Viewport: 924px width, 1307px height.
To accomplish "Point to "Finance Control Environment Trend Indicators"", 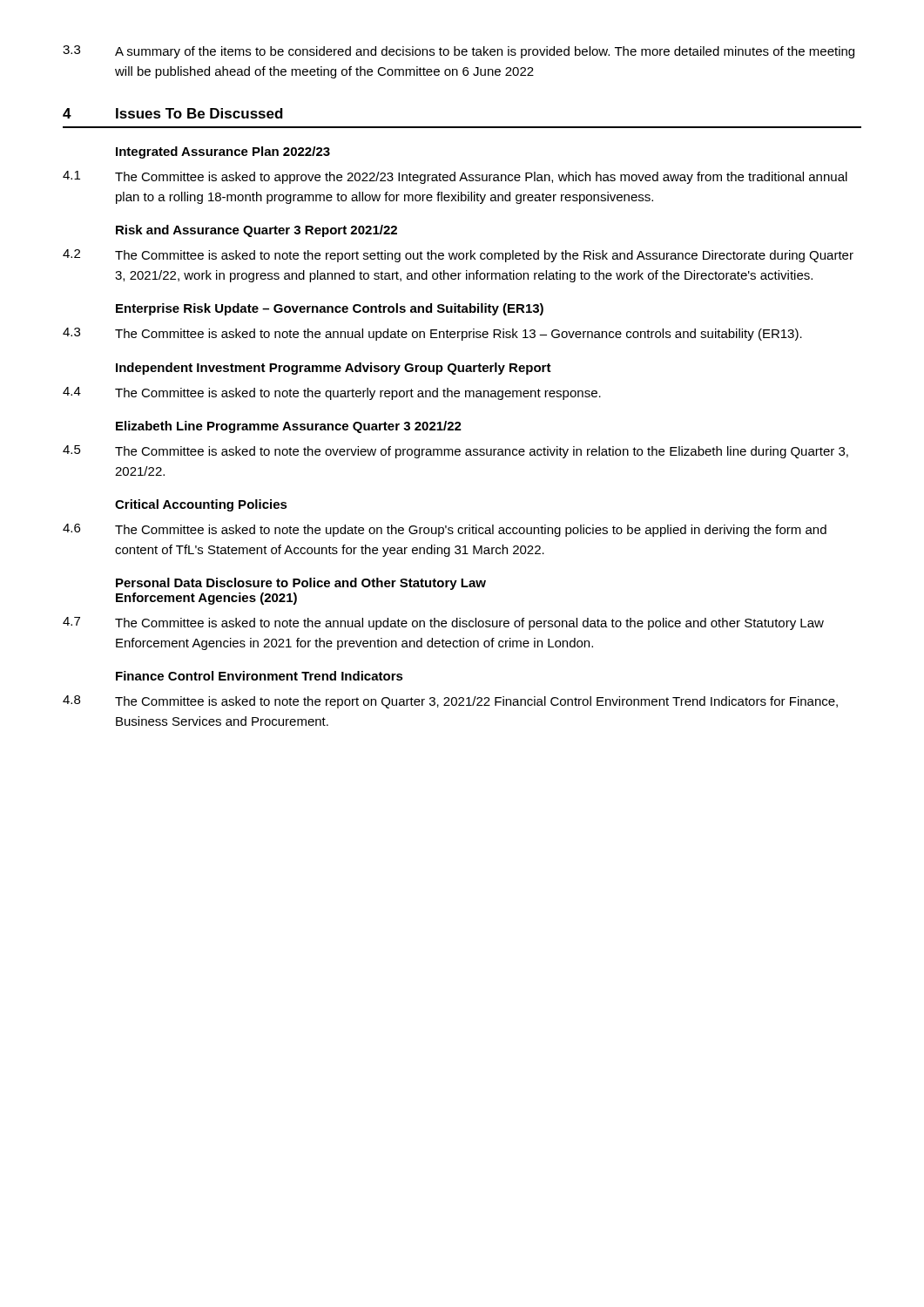I will click(260, 676).
